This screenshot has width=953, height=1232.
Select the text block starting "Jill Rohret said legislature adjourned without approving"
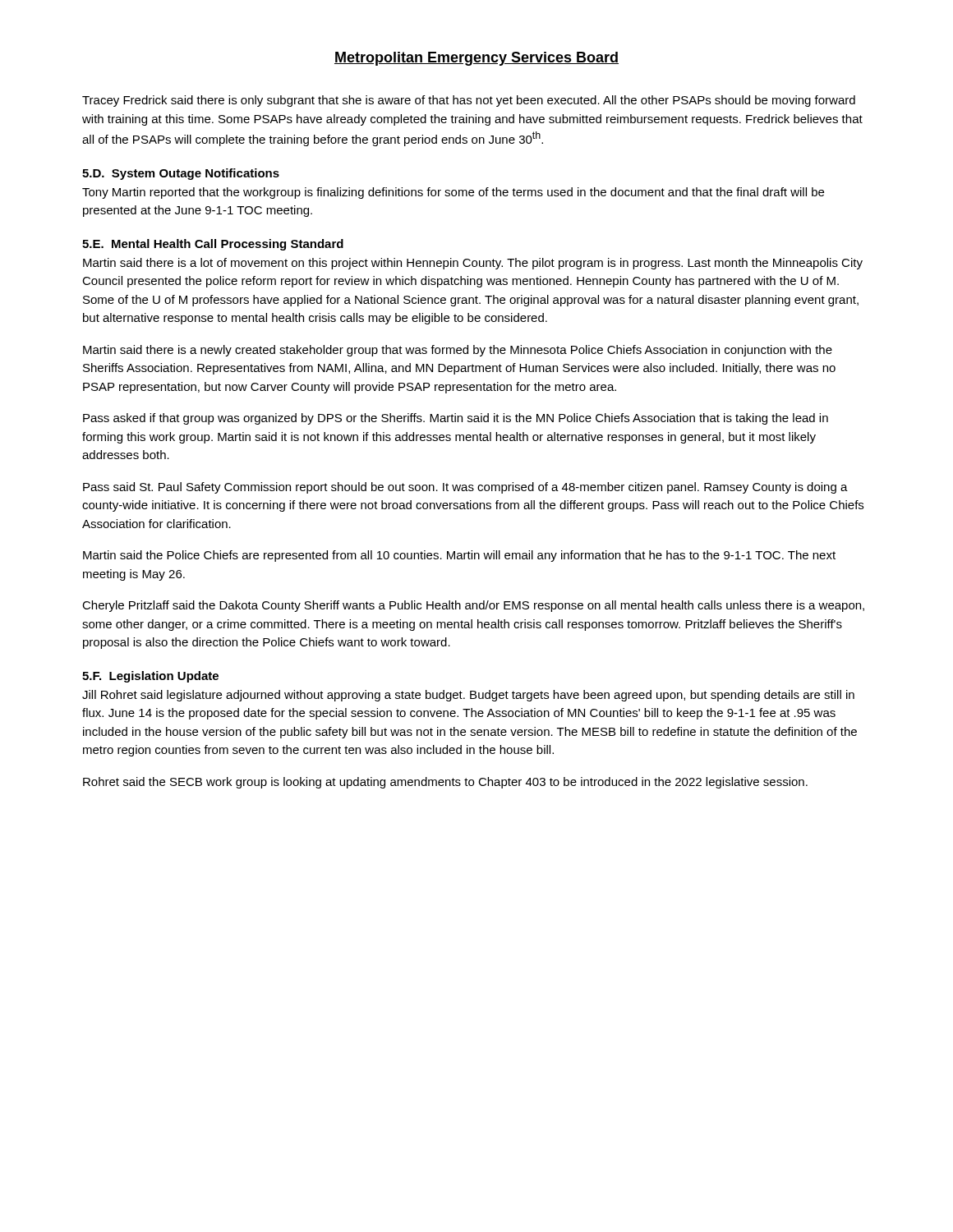[x=470, y=722]
